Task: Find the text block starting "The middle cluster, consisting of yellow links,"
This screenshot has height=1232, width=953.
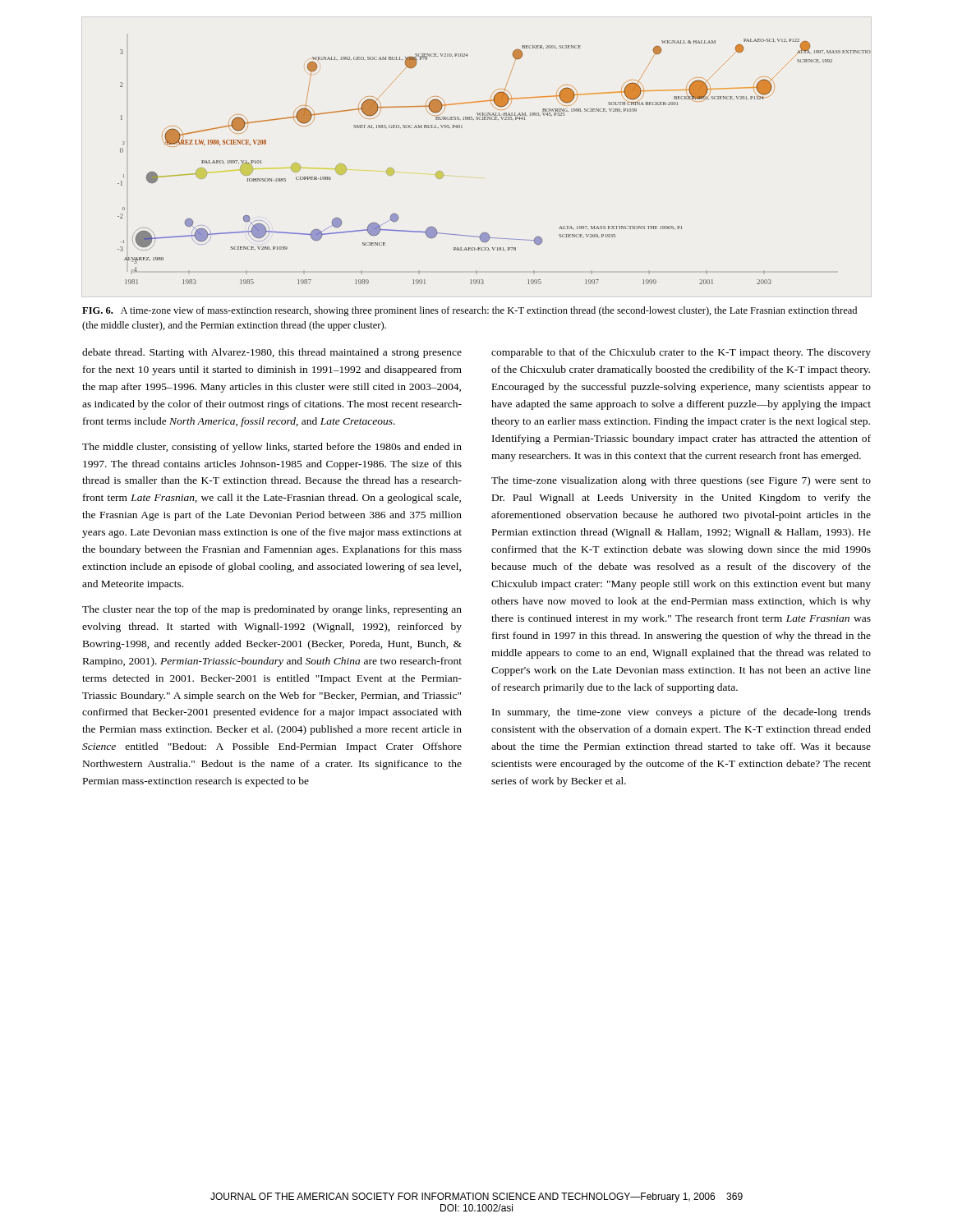Action: (272, 516)
